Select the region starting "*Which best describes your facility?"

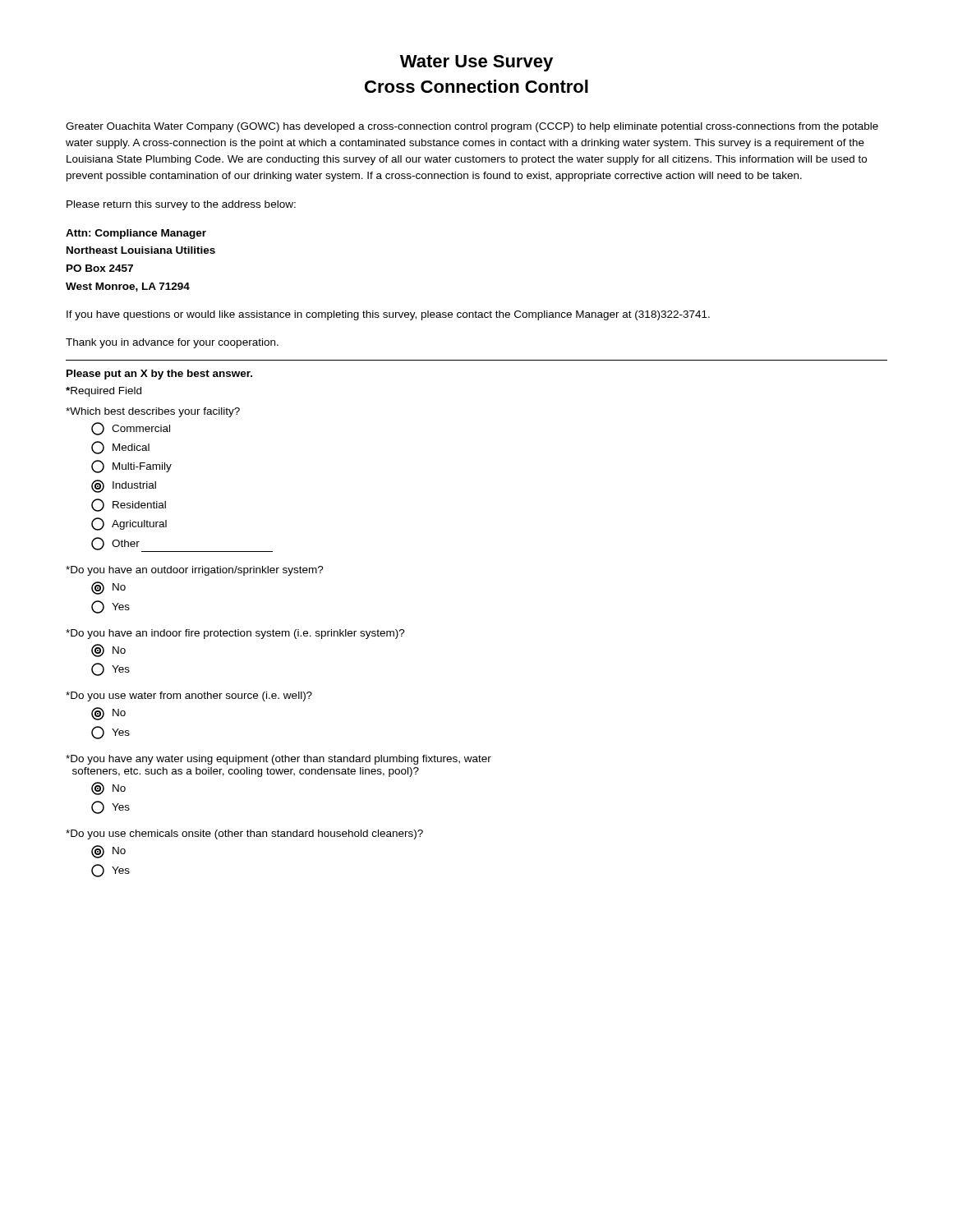click(153, 412)
